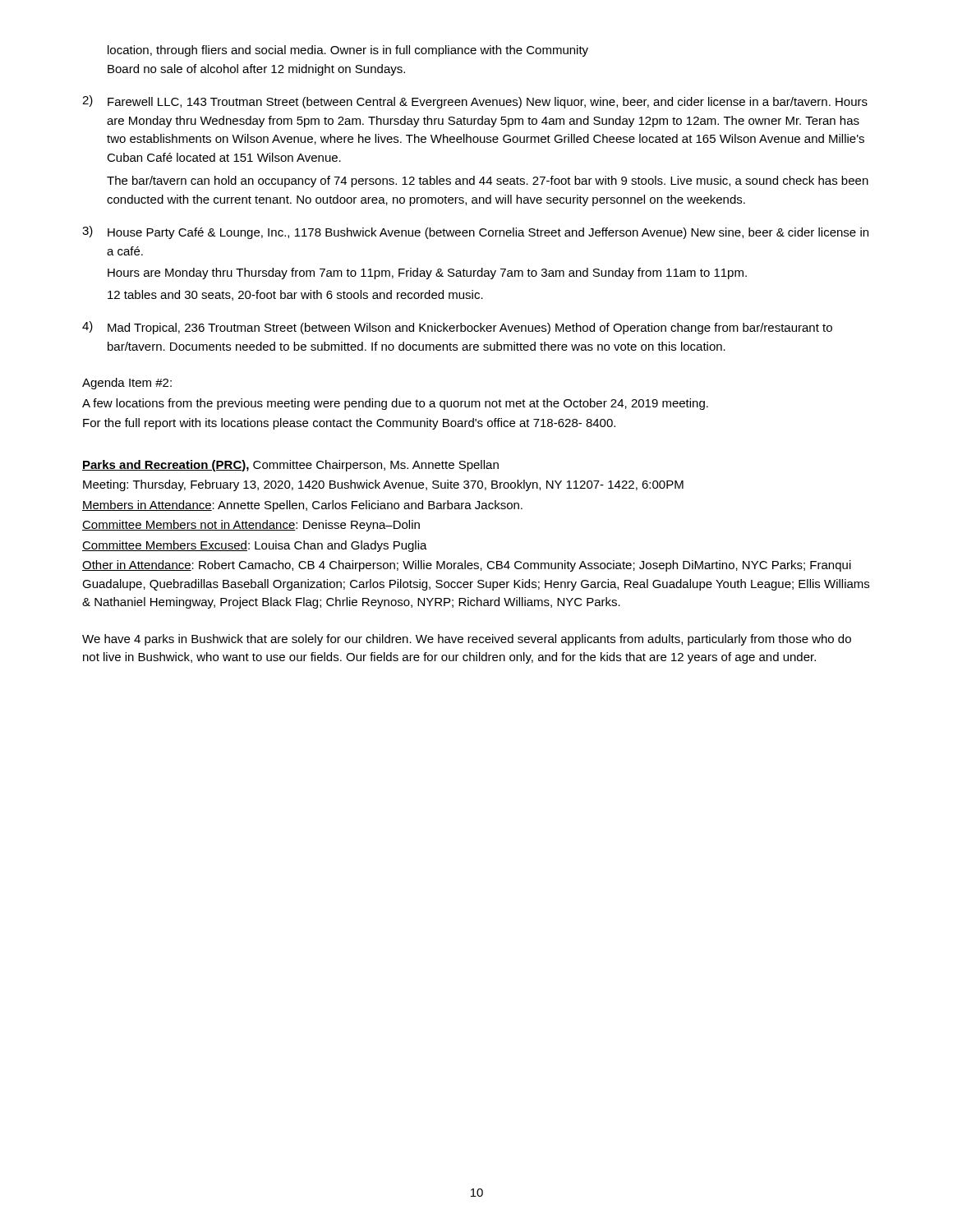
Task: Select the text block that reads "location, through fliers and social"
Action: click(x=489, y=60)
